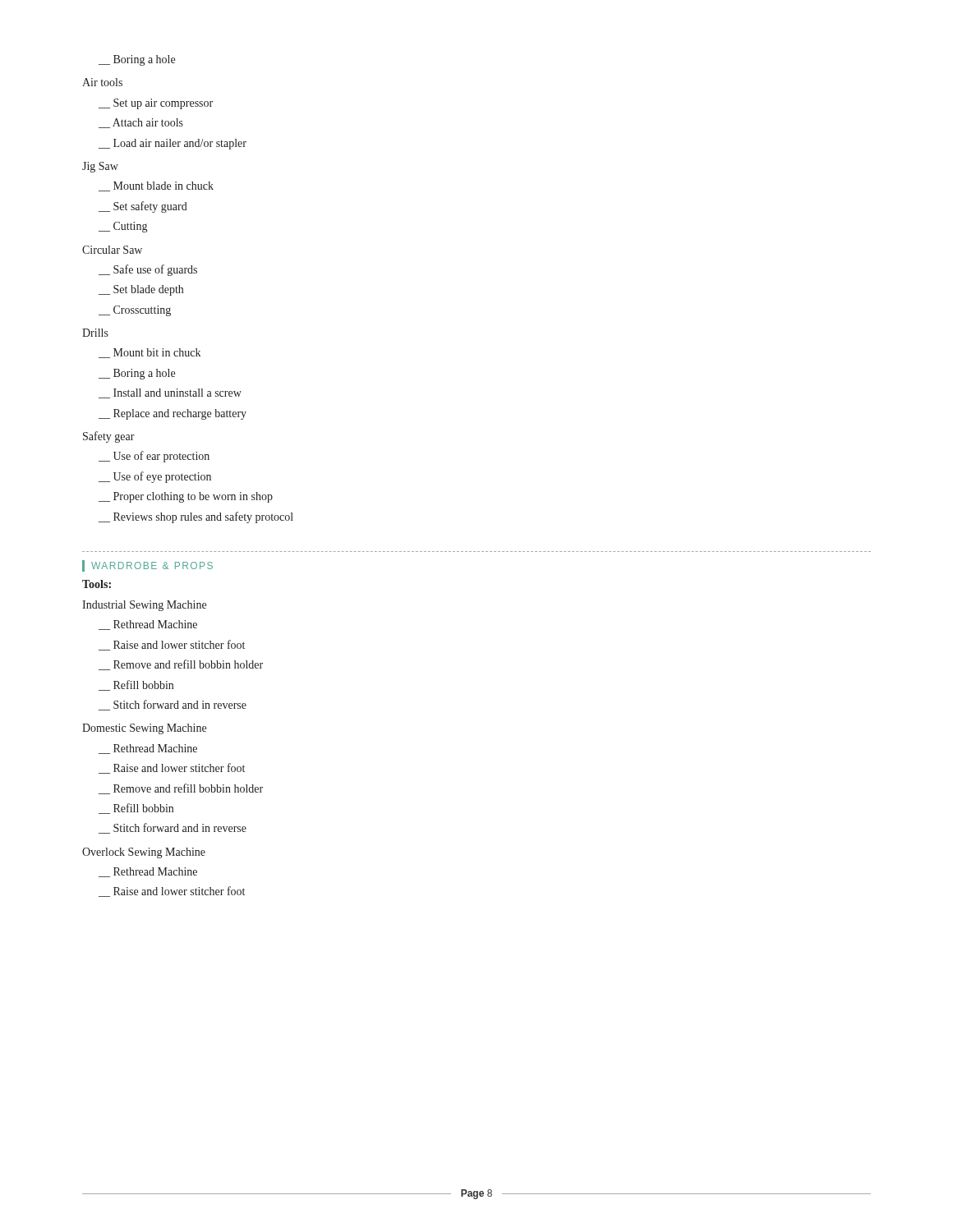Image resolution: width=953 pixels, height=1232 pixels.
Task: Where does it say "__ Replace and recharge battery"?
Action: coord(173,413)
